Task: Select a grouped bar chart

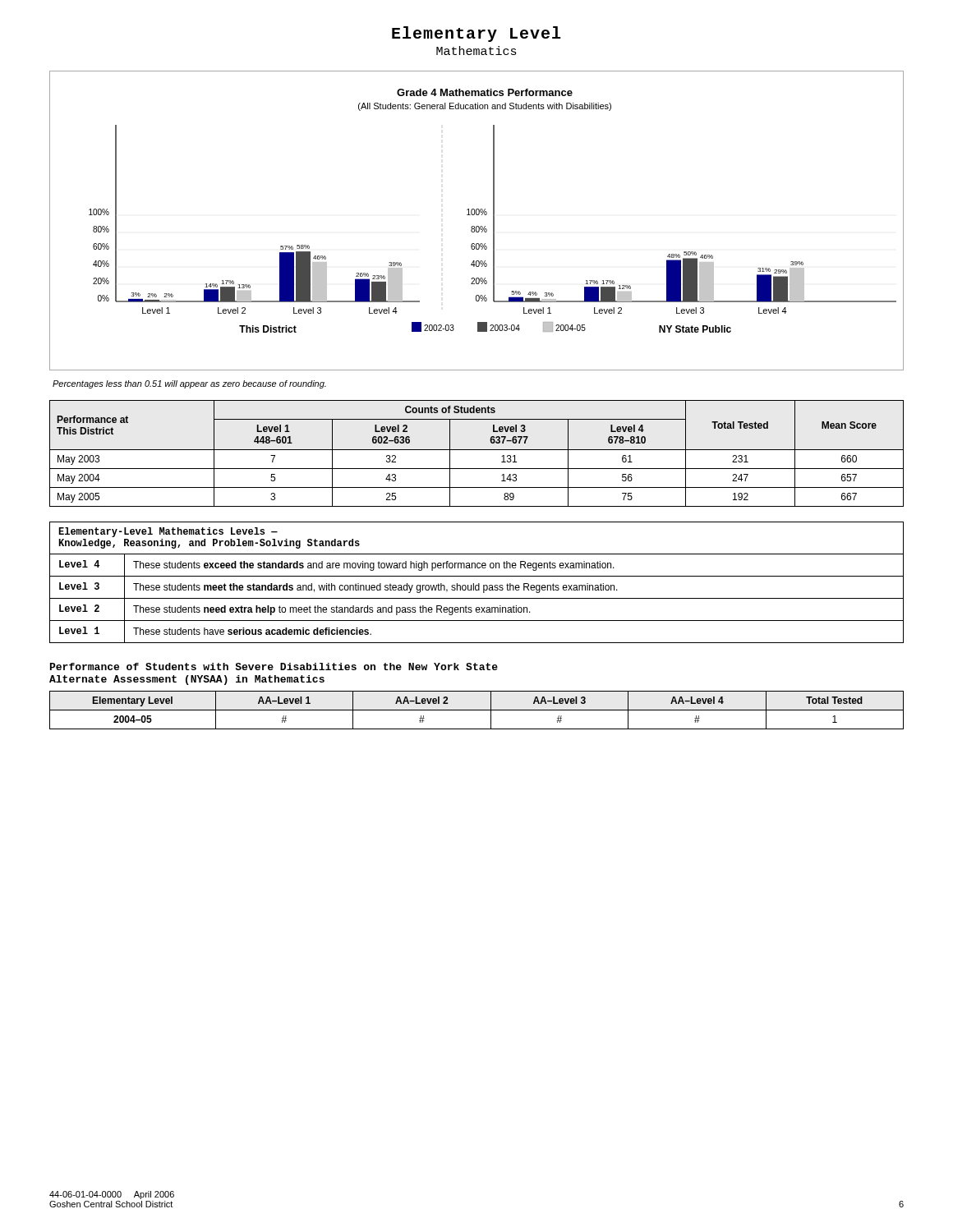Action: tap(476, 221)
